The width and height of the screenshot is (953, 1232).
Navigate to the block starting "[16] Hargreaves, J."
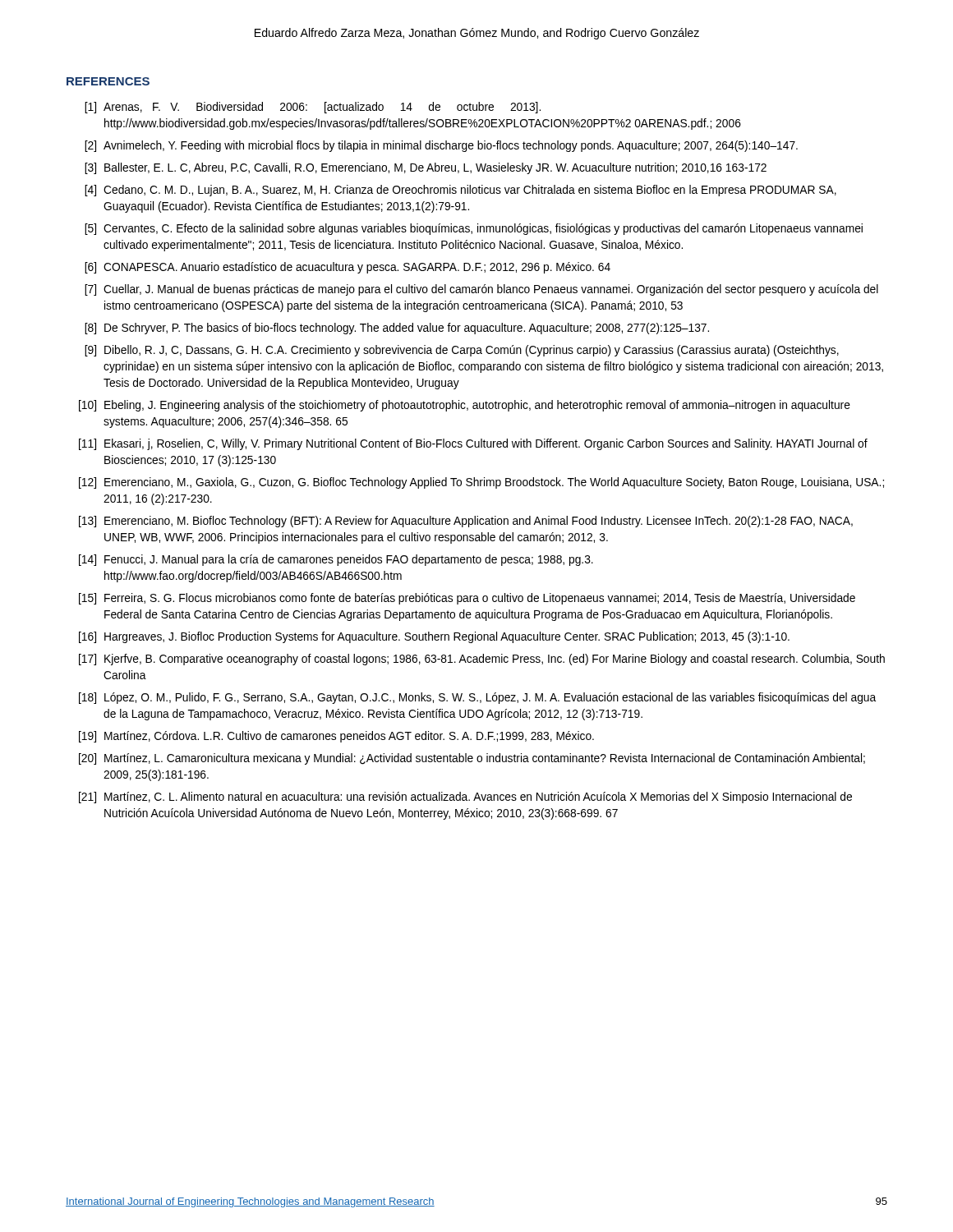click(x=476, y=637)
